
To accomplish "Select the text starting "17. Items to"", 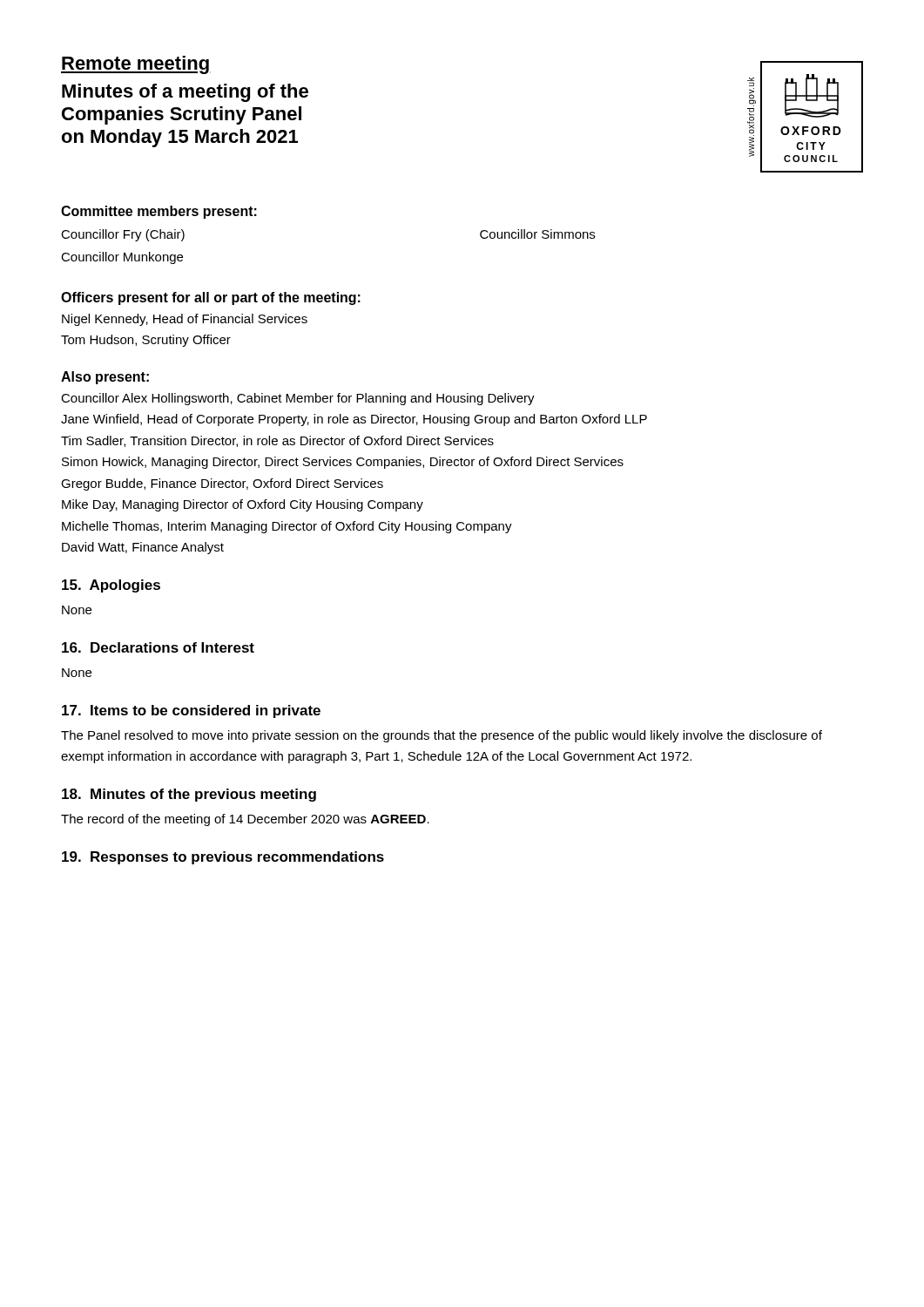I will coord(191,710).
